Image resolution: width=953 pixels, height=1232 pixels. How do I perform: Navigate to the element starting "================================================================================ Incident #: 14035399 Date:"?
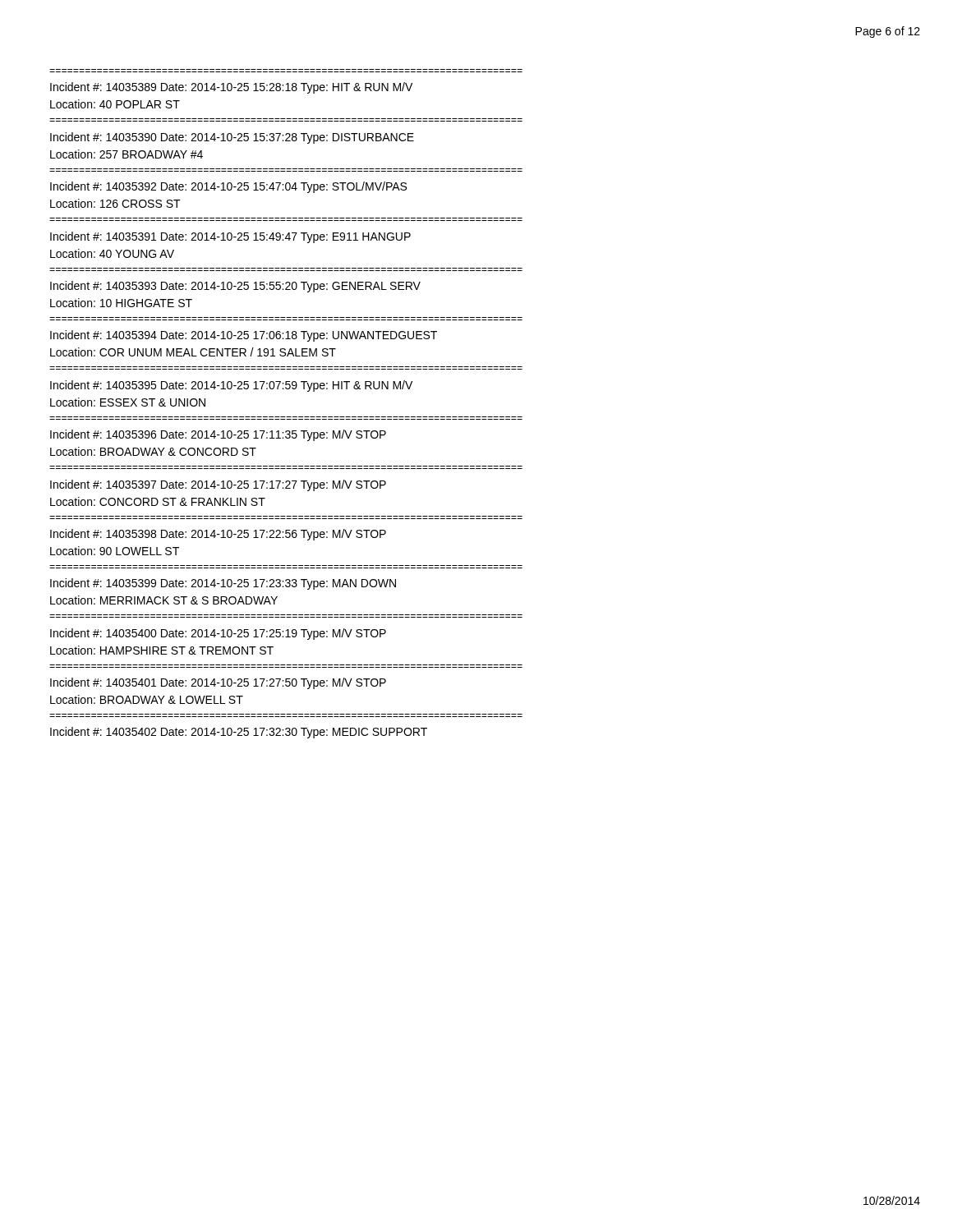coord(223,584)
